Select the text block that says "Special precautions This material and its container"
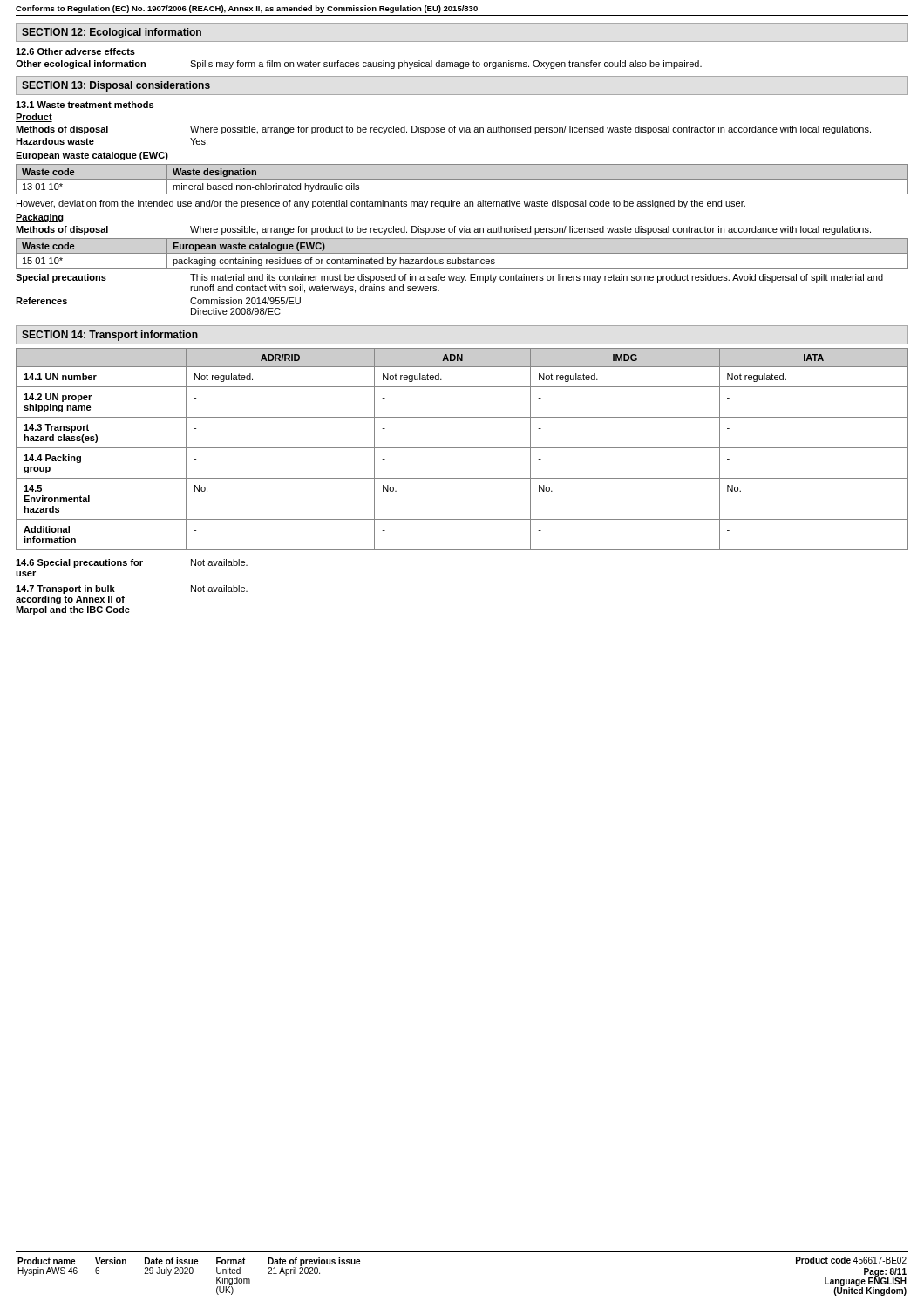This screenshot has width=924, height=1308. pos(462,283)
